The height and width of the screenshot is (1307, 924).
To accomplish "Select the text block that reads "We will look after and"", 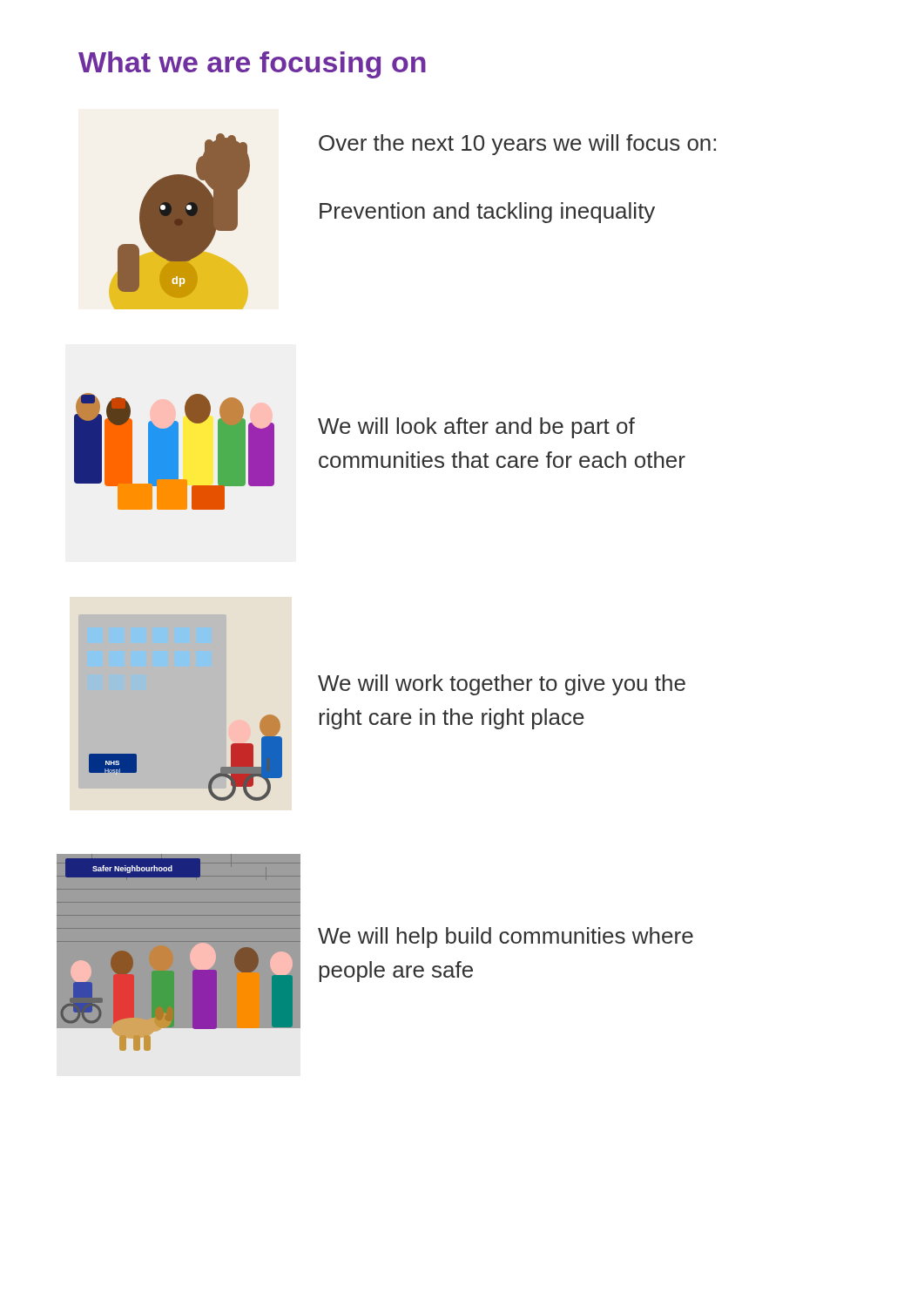I will point(502,443).
